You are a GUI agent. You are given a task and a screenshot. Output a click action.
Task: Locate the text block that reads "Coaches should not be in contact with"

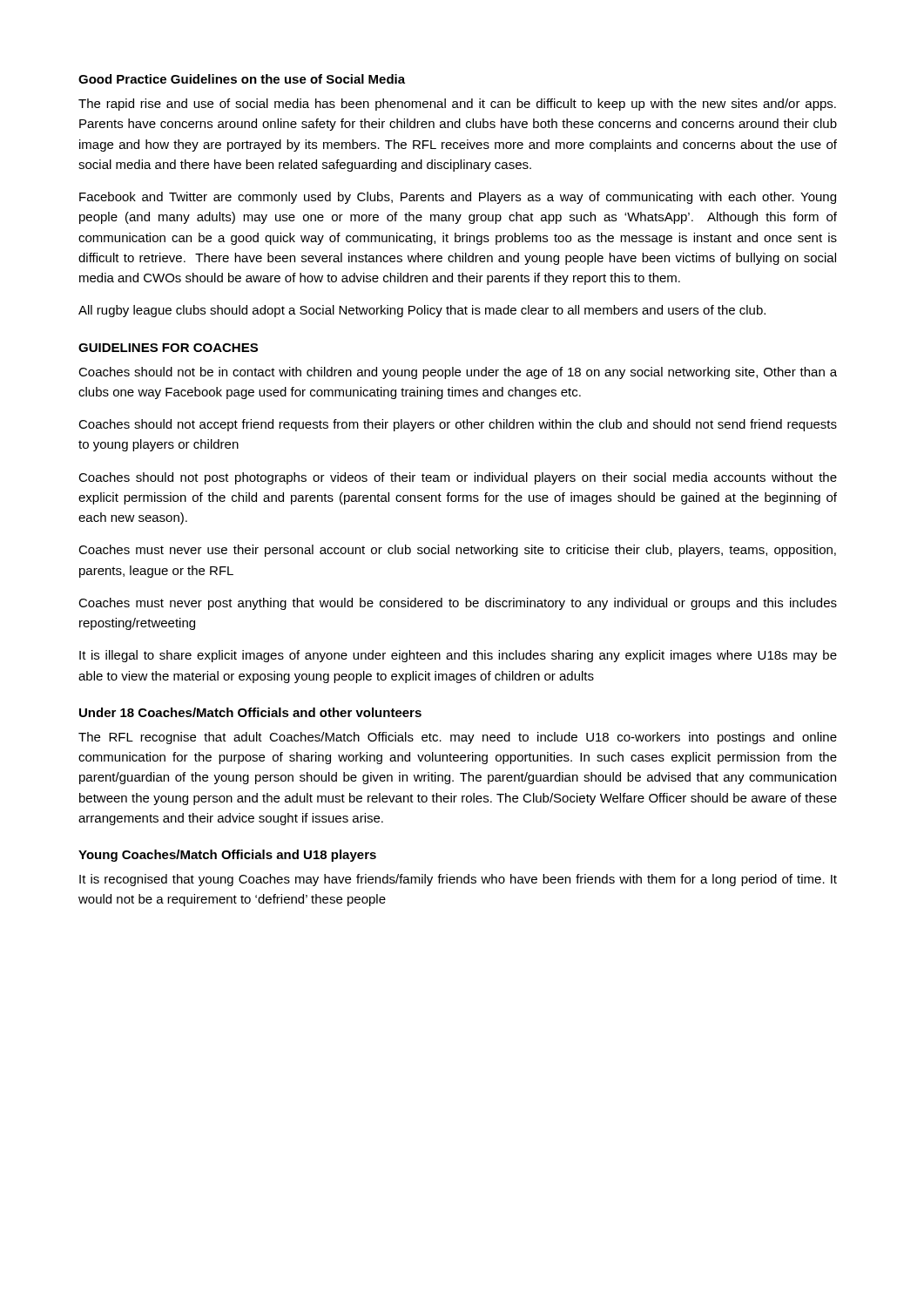point(458,381)
